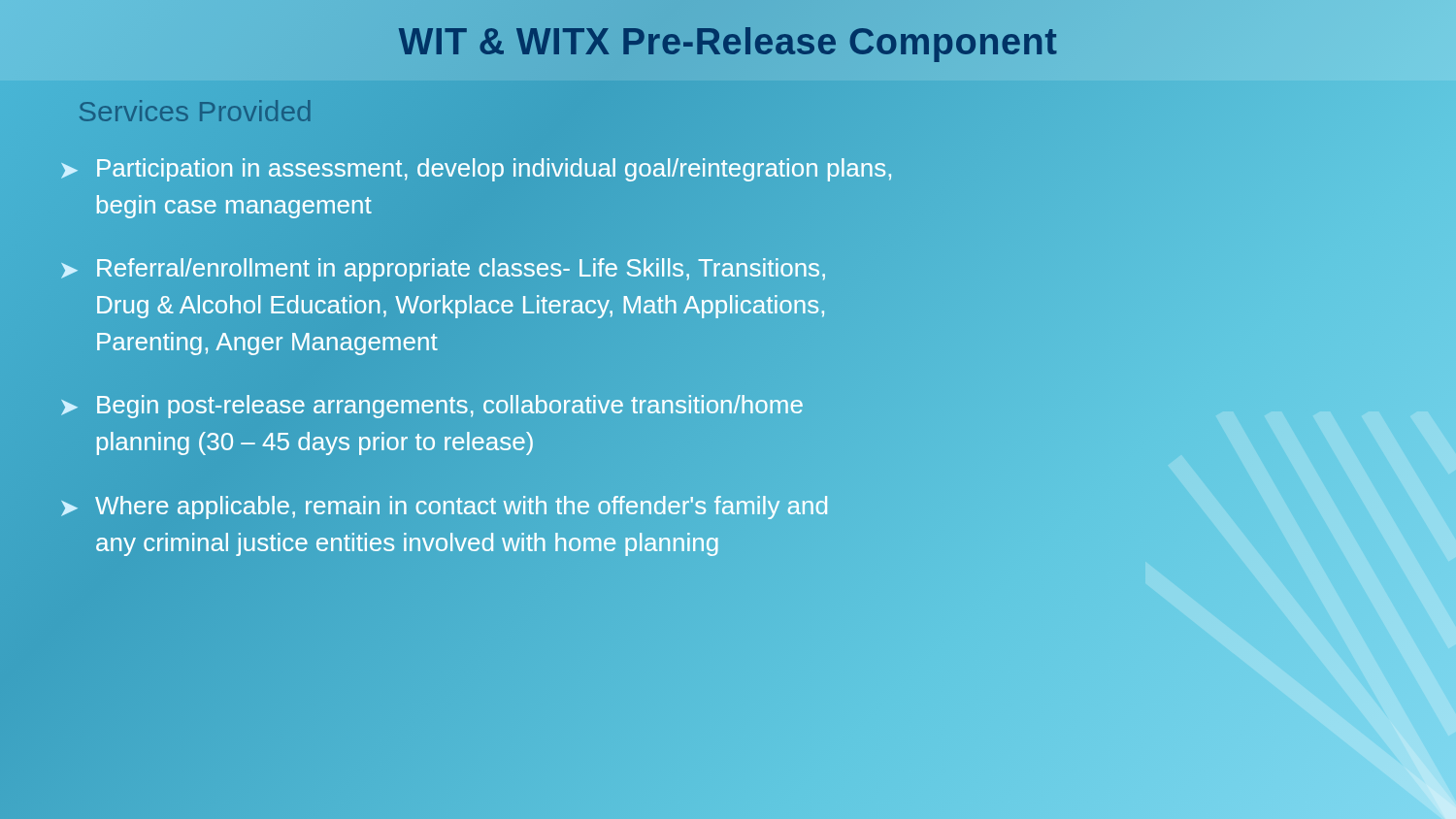
Task: Select the list item that says "➤ Begin post-release arrangements,"
Action: tap(728, 424)
